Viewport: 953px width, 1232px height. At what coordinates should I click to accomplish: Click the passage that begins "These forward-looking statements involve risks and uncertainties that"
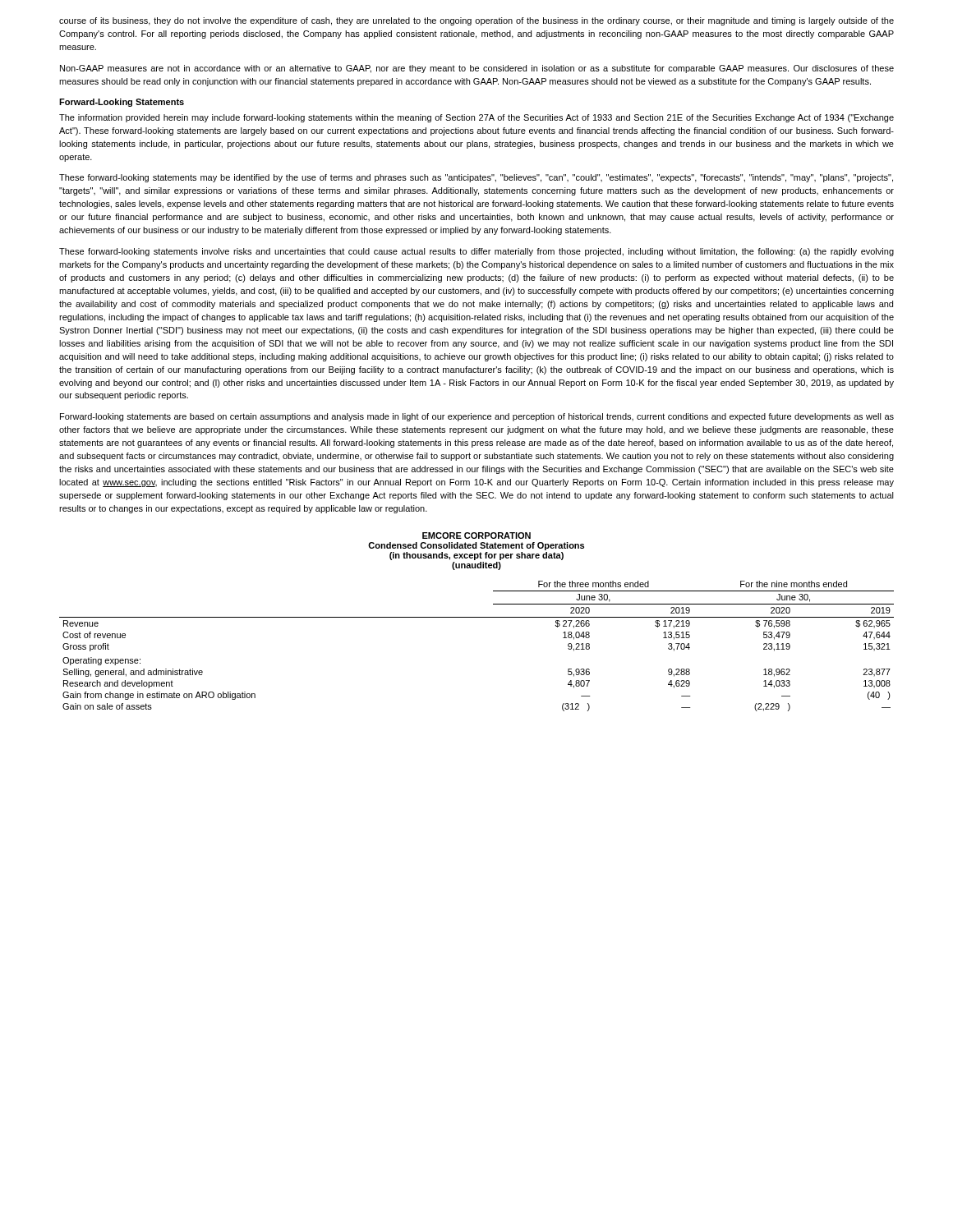point(476,323)
